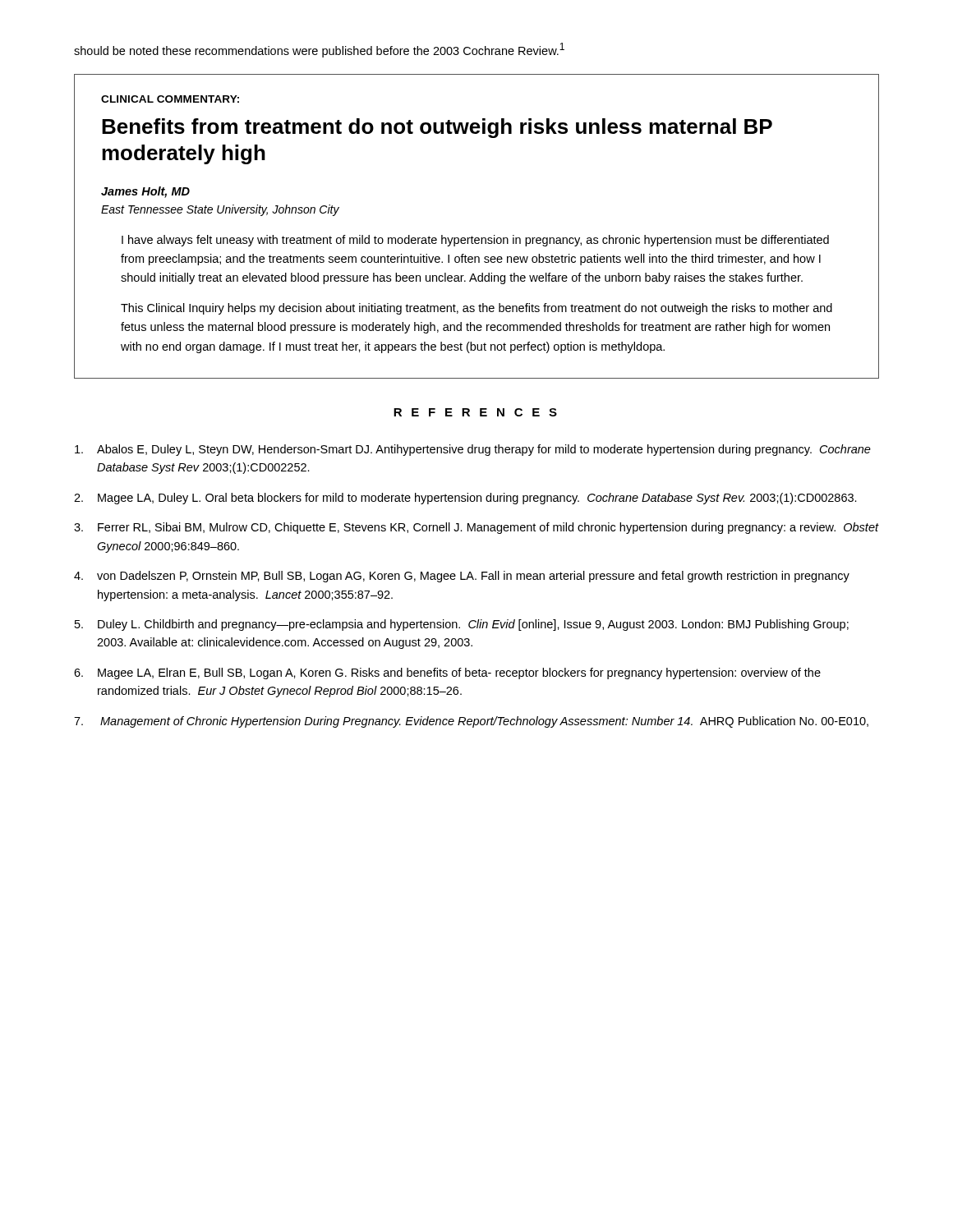Navigate to the text block starting "James Holt, MD"
The height and width of the screenshot is (1232, 953).
[145, 191]
